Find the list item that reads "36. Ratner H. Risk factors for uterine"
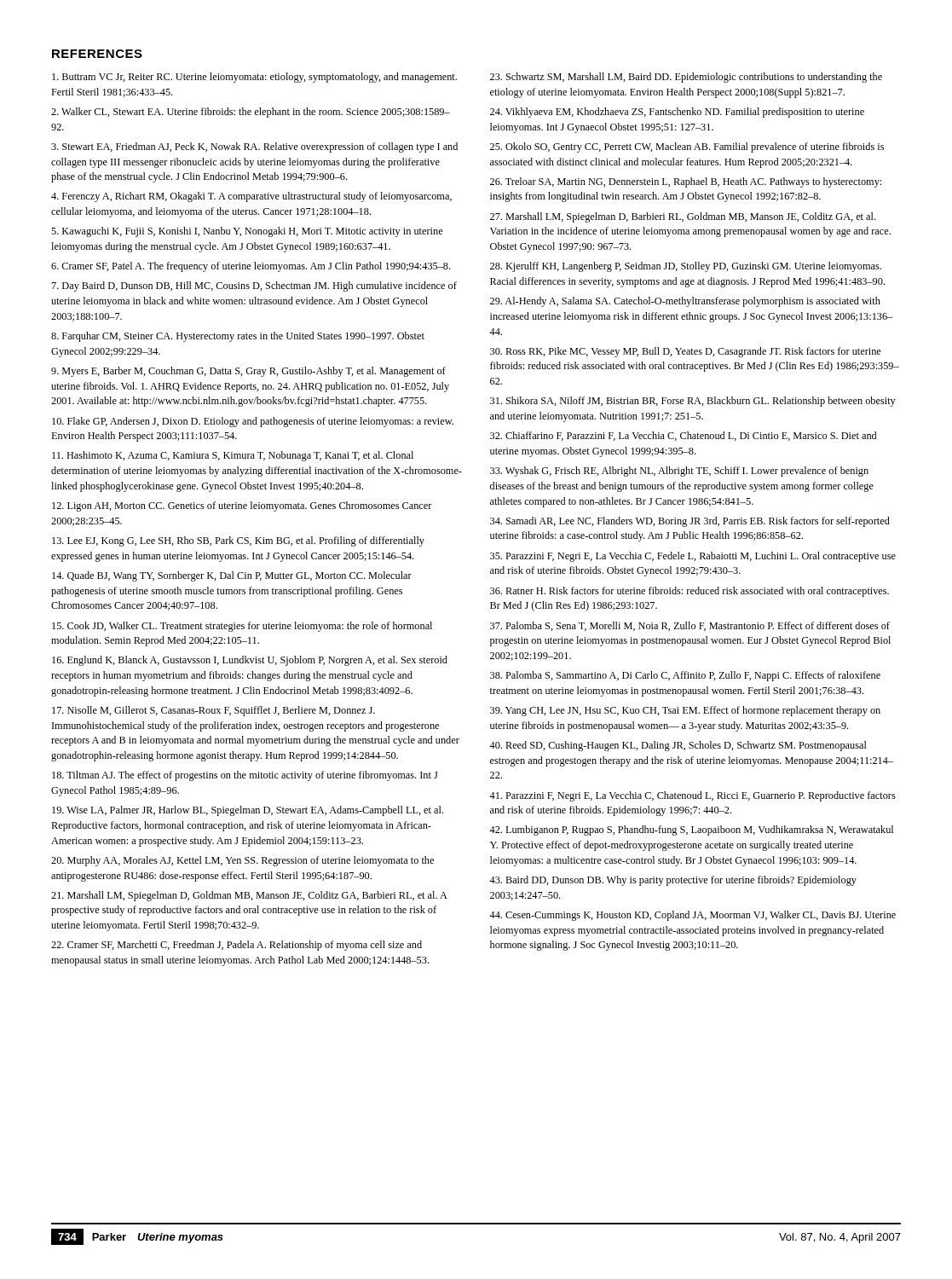 (690, 598)
